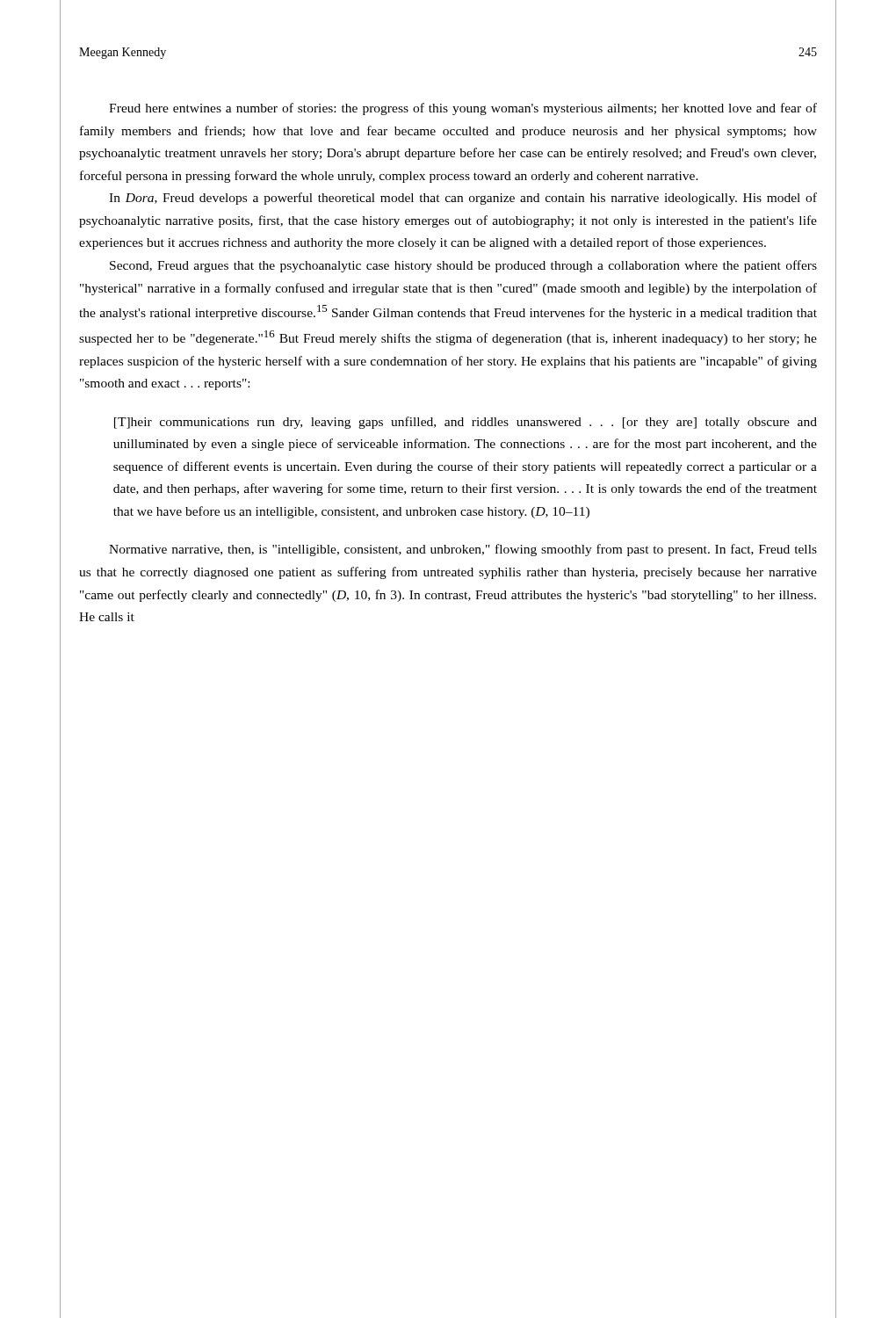The image size is (896, 1318).
Task: Click the passage that begins "Second, Freud argues"
Action: pyautogui.click(x=448, y=324)
